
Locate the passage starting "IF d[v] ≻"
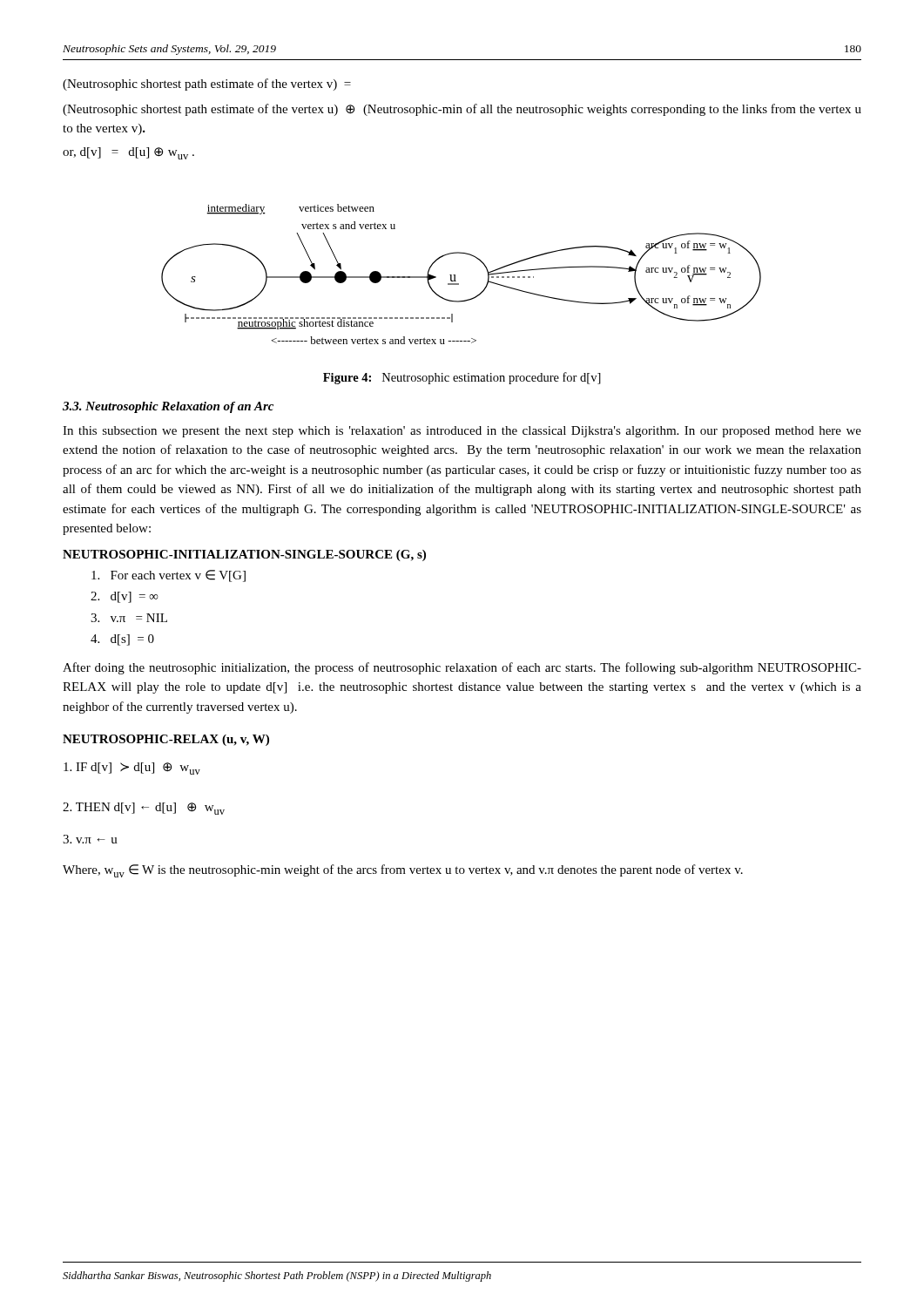pos(131,769)
